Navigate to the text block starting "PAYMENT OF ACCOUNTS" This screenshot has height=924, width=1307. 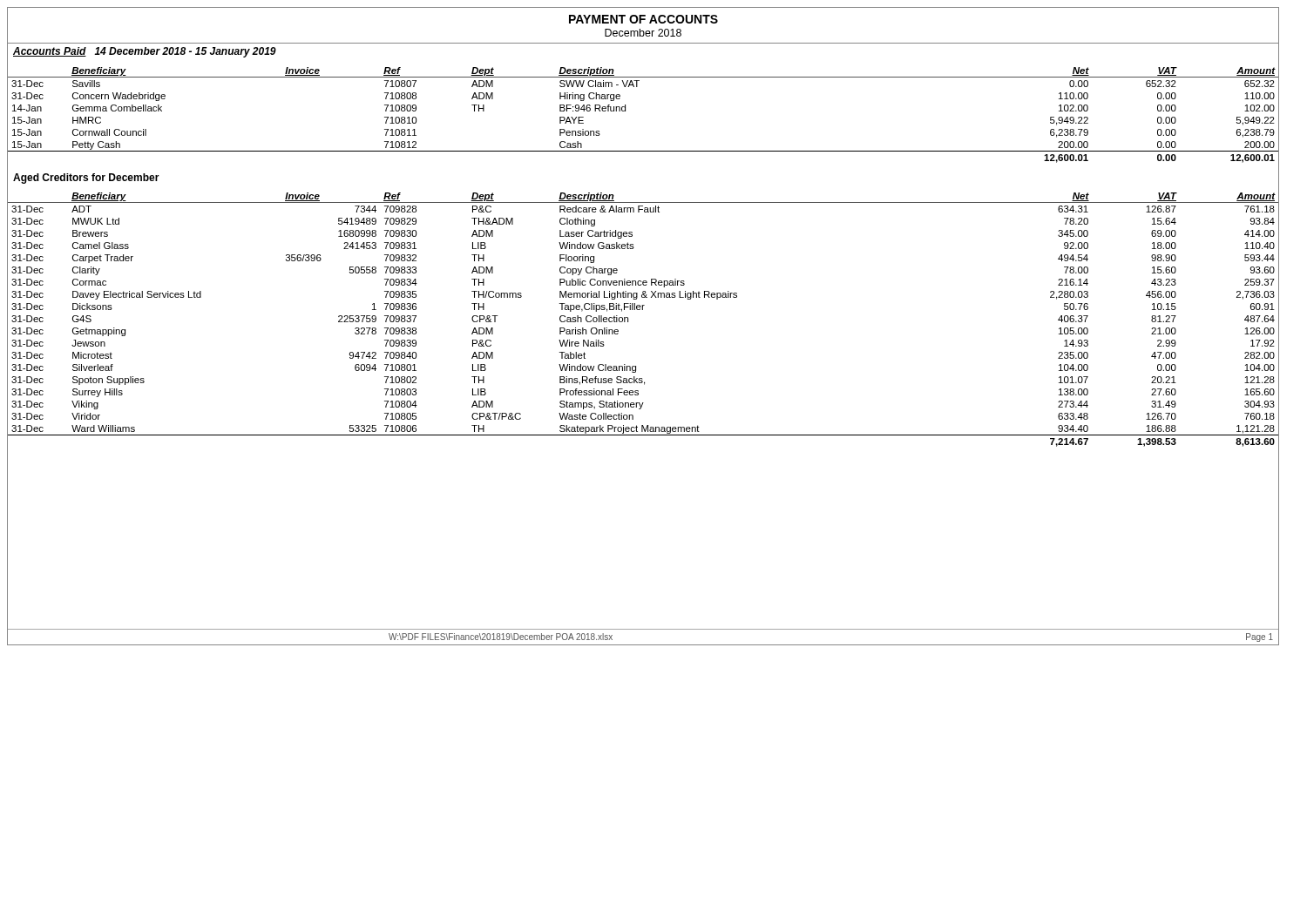tap(643, 19)
